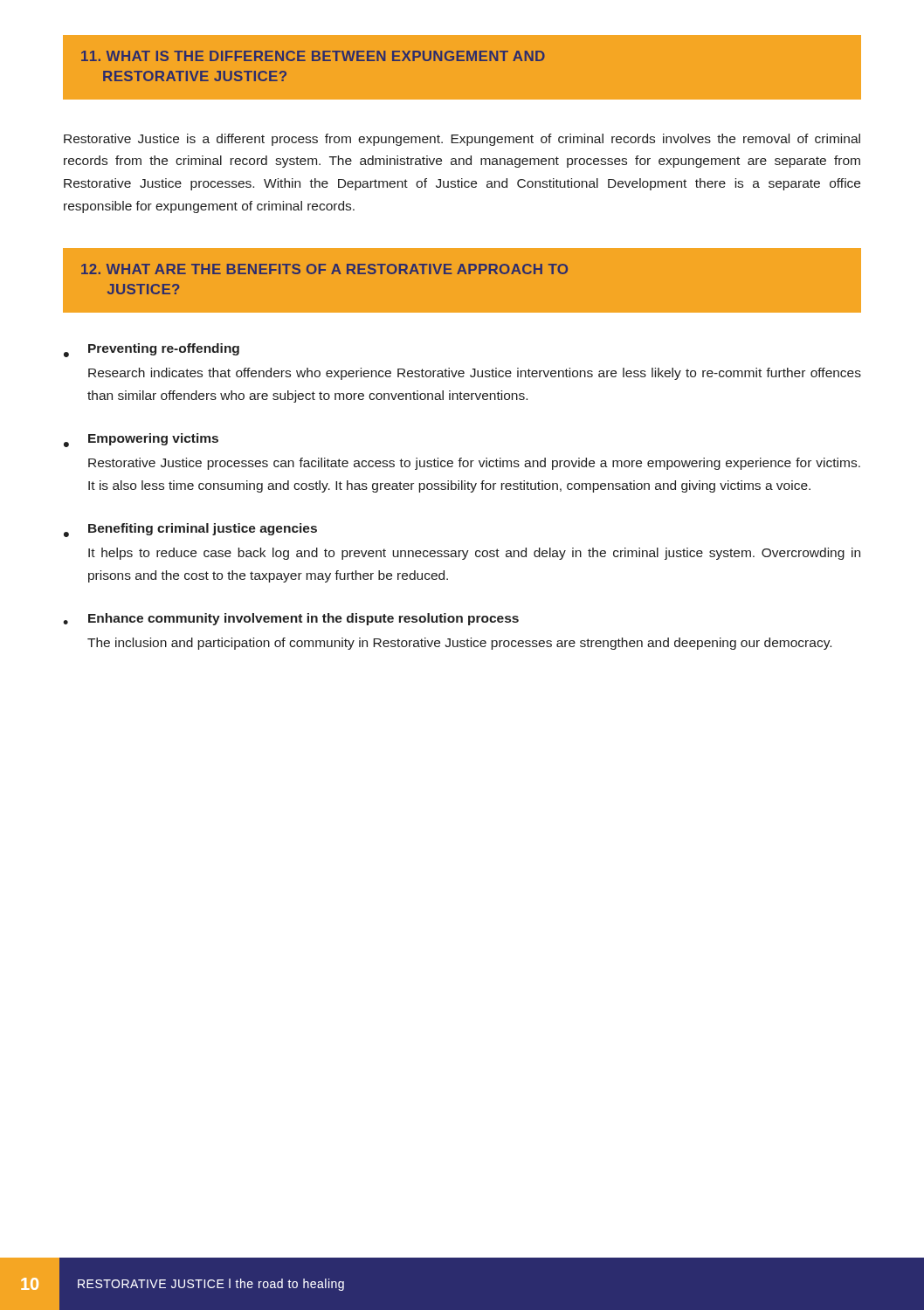924x1310 pixels.
Task: Click on the text block starting "• Enhance community involvement in the"
Action: click(x=462, y=632)
